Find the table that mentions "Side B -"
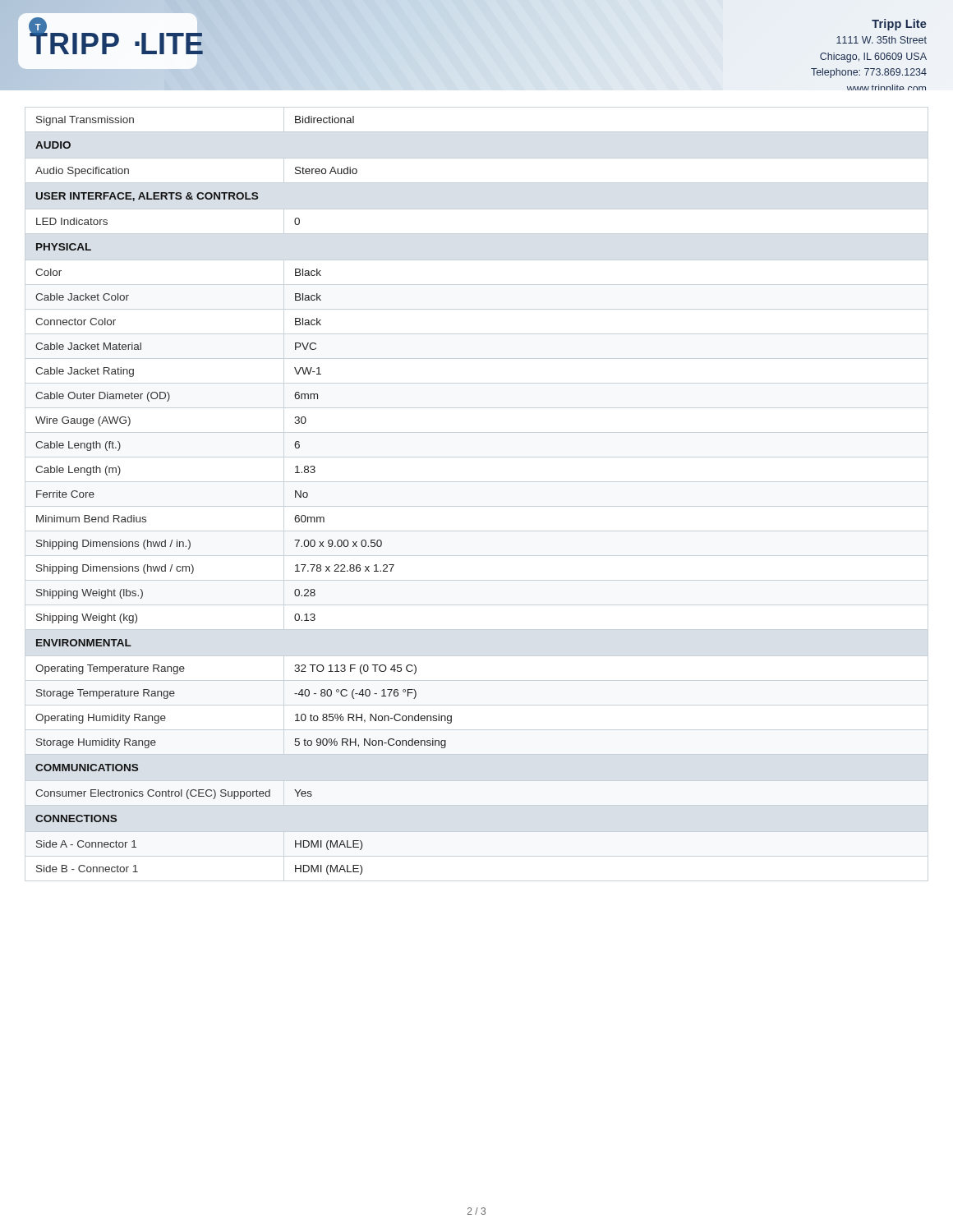 point(476,494)
